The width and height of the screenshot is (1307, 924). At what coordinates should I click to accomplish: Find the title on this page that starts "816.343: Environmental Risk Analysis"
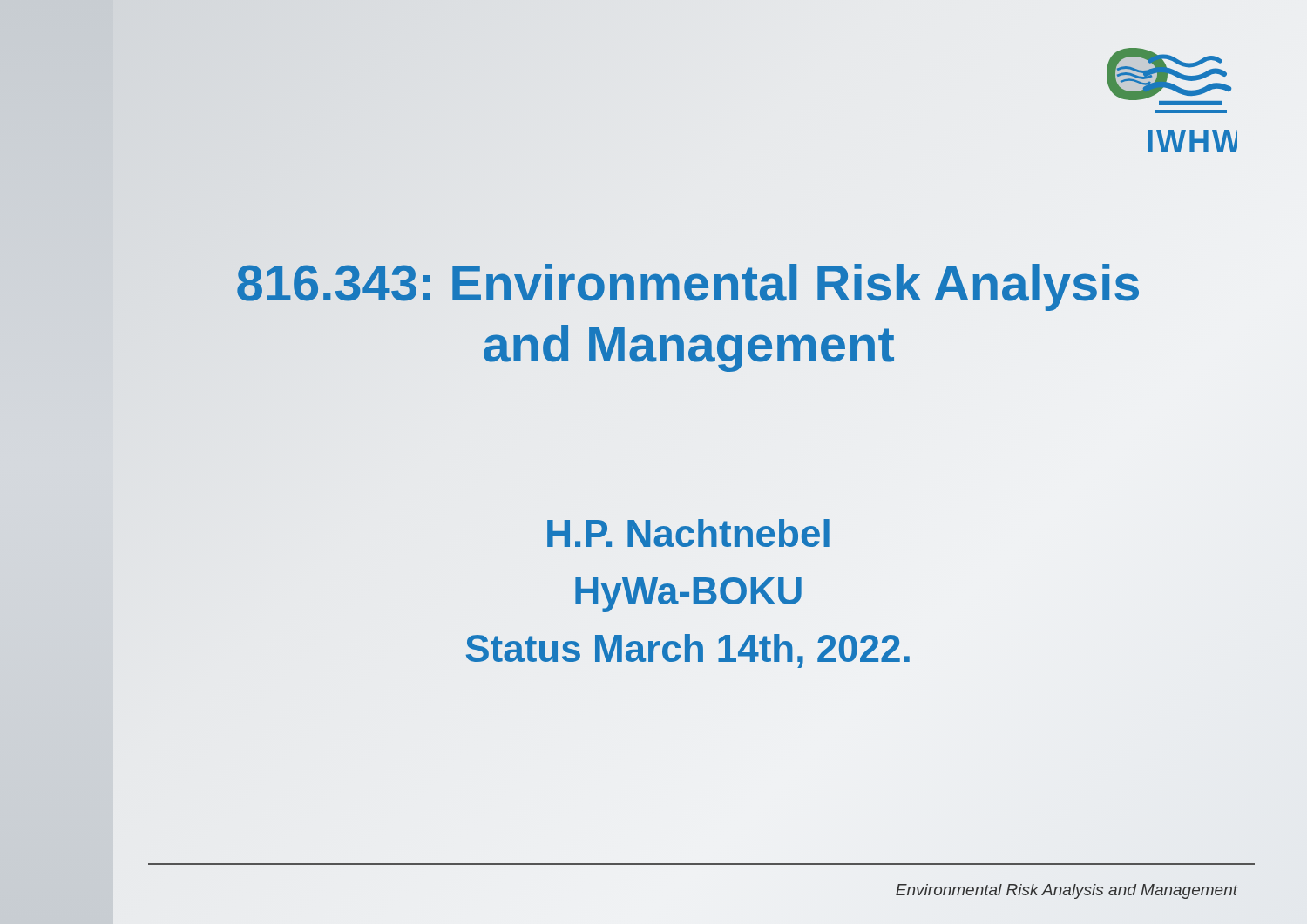pyautogui.click(x=688, y=313)
